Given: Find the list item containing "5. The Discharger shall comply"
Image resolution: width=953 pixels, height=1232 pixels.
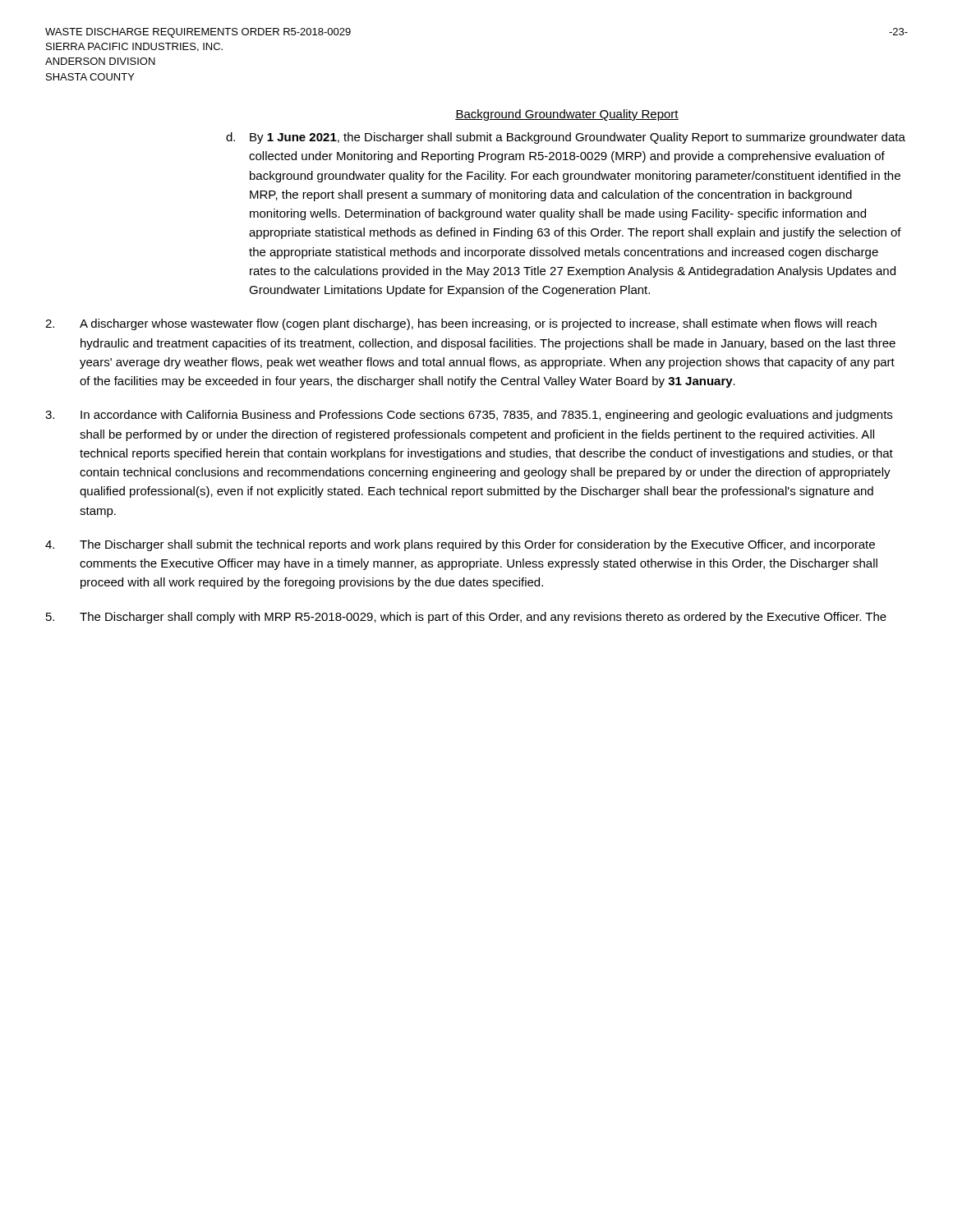Looking at the screenshot, I should tap(476, 616).
